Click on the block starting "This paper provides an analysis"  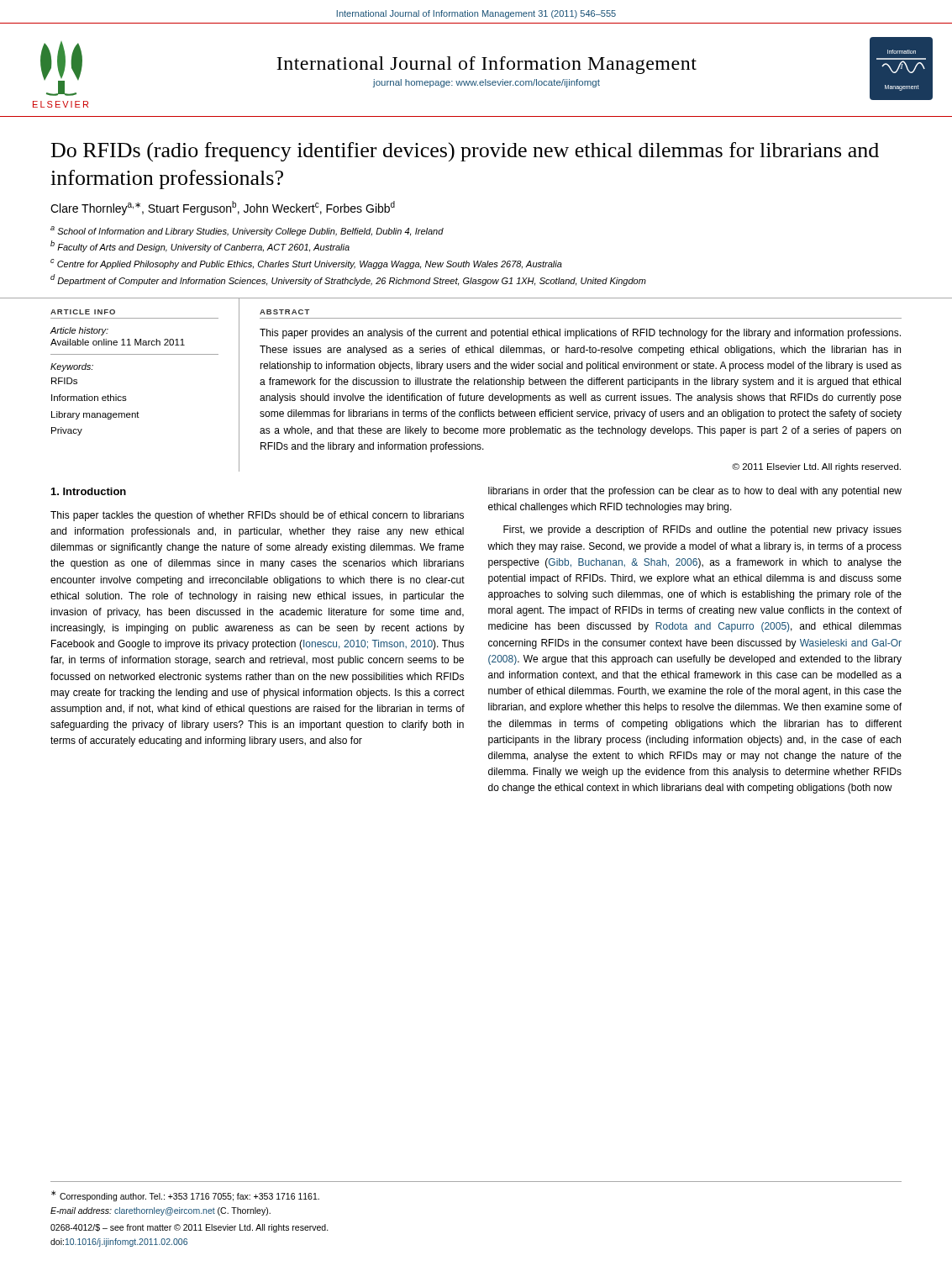pyautogui.click(x=581, y=390)
